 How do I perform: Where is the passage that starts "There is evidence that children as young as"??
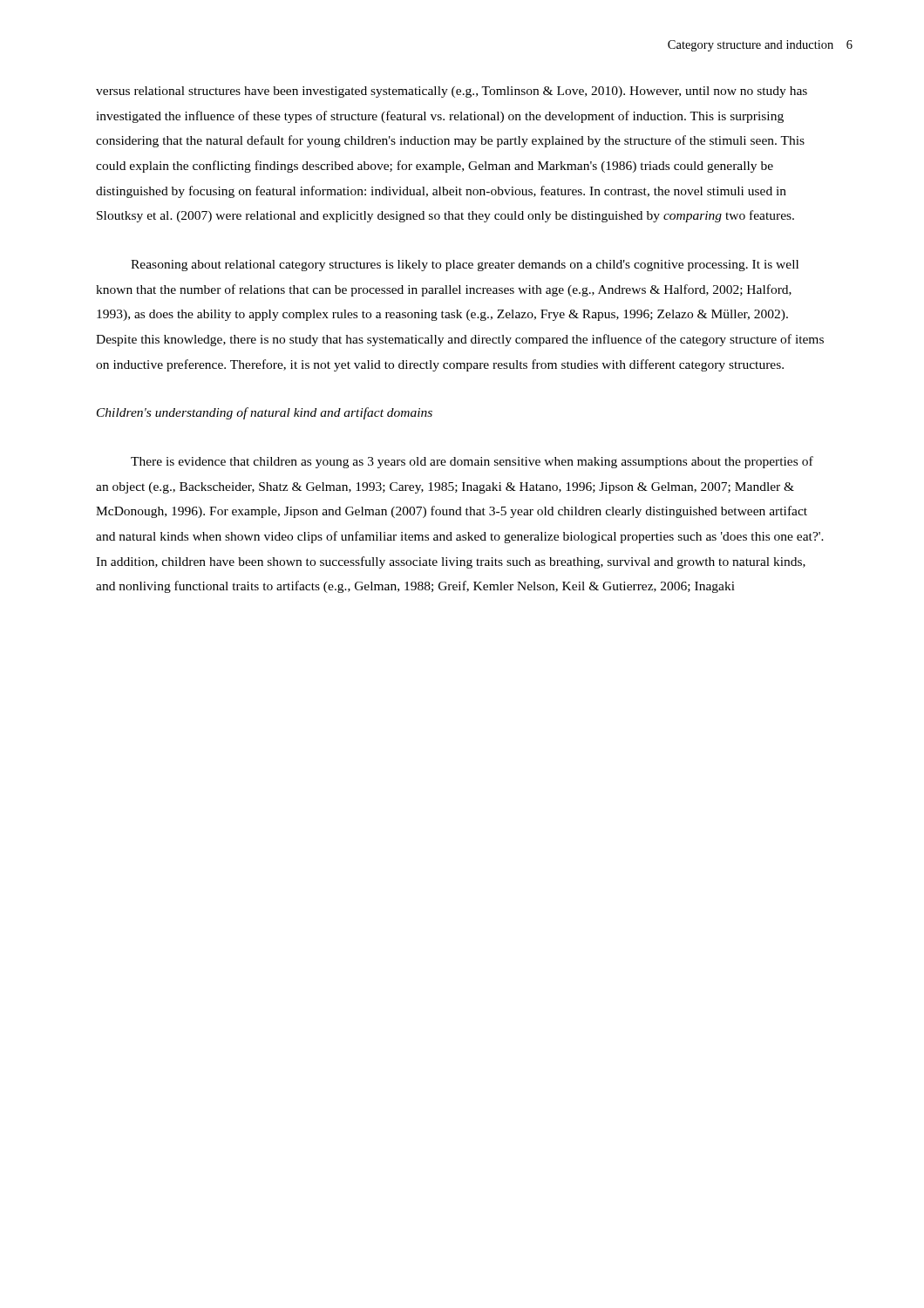click(460, 523)
